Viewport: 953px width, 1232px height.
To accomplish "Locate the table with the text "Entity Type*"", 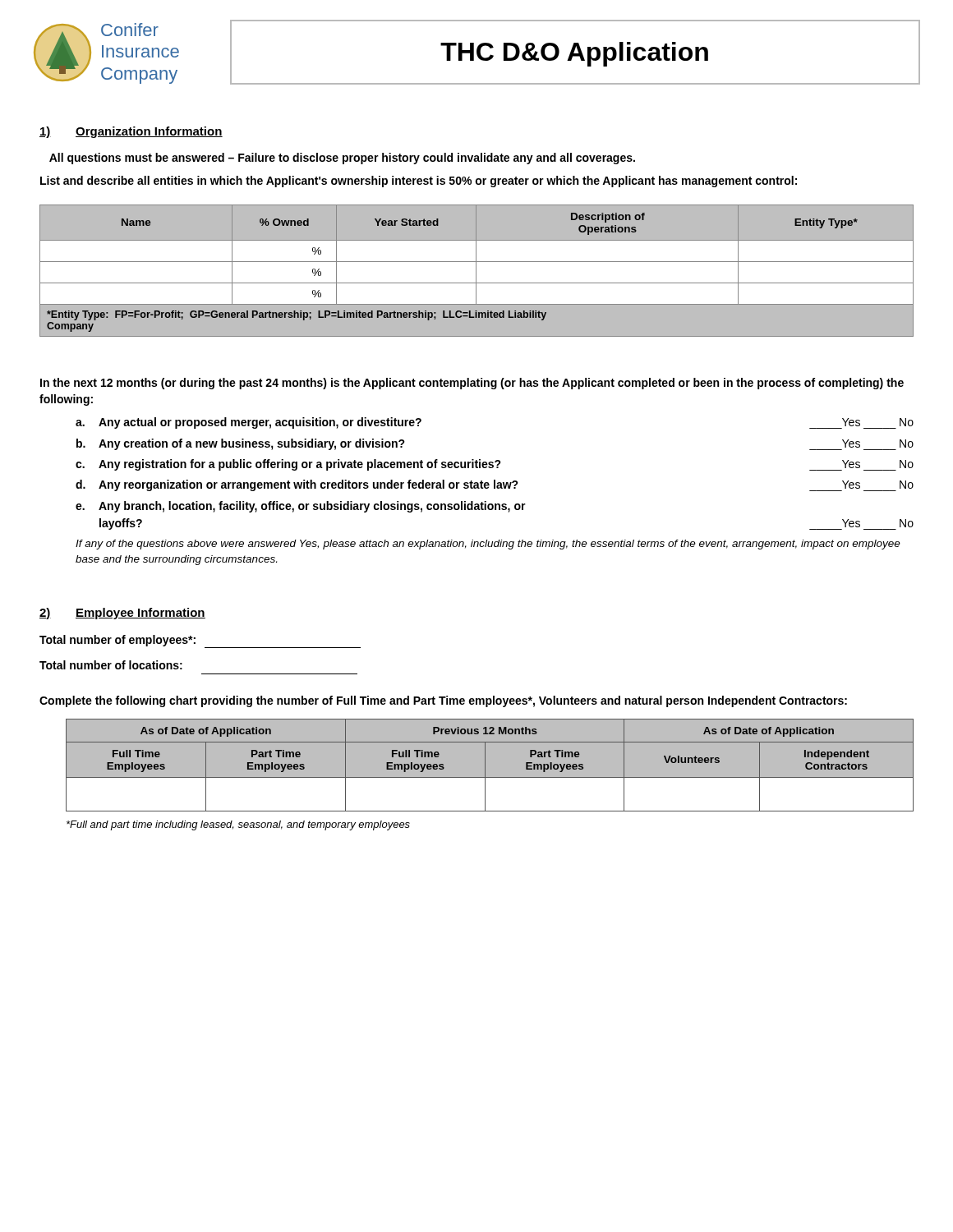I will click(476, 270).
